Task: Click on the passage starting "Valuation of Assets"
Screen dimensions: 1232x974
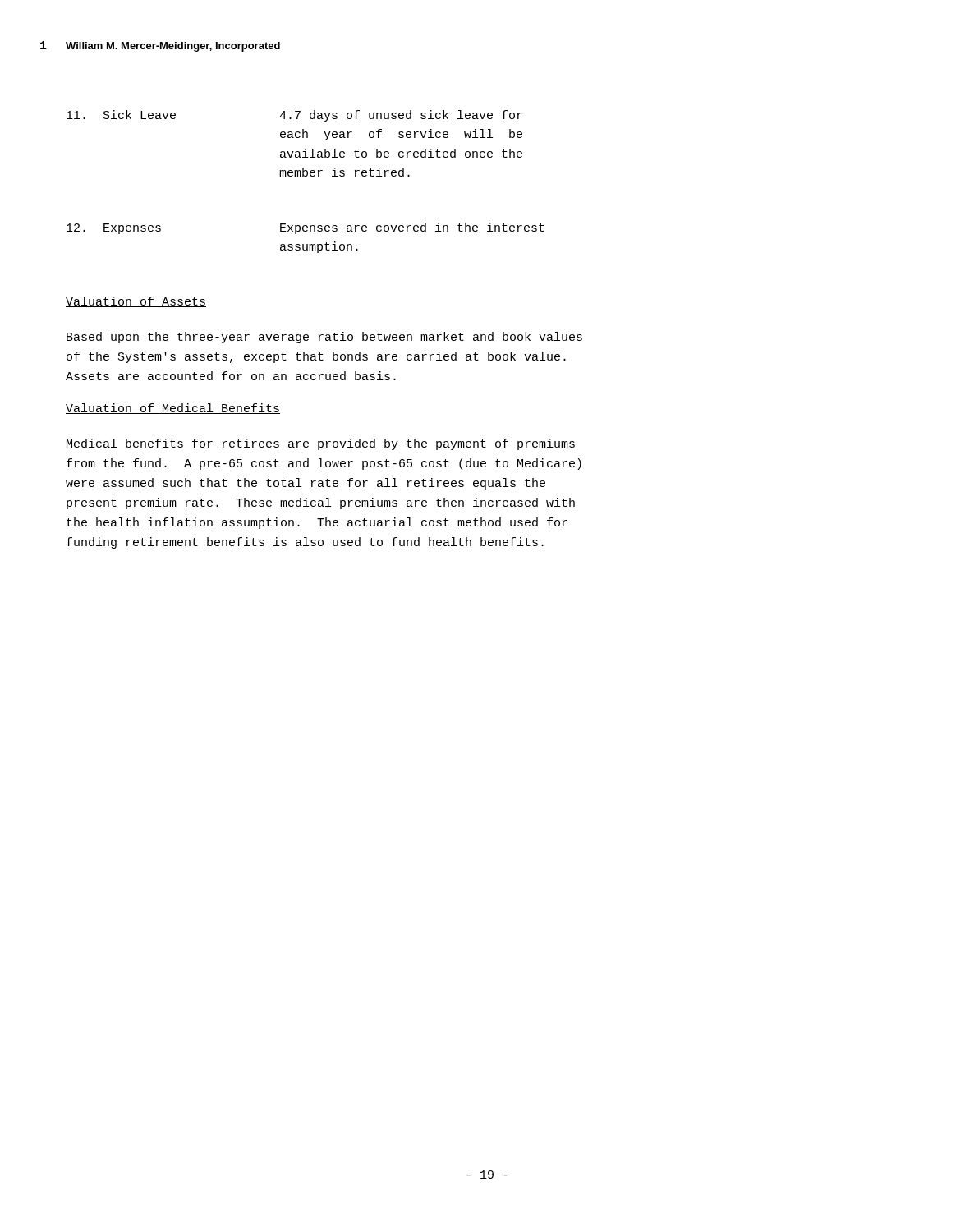Action: [136, 303]
